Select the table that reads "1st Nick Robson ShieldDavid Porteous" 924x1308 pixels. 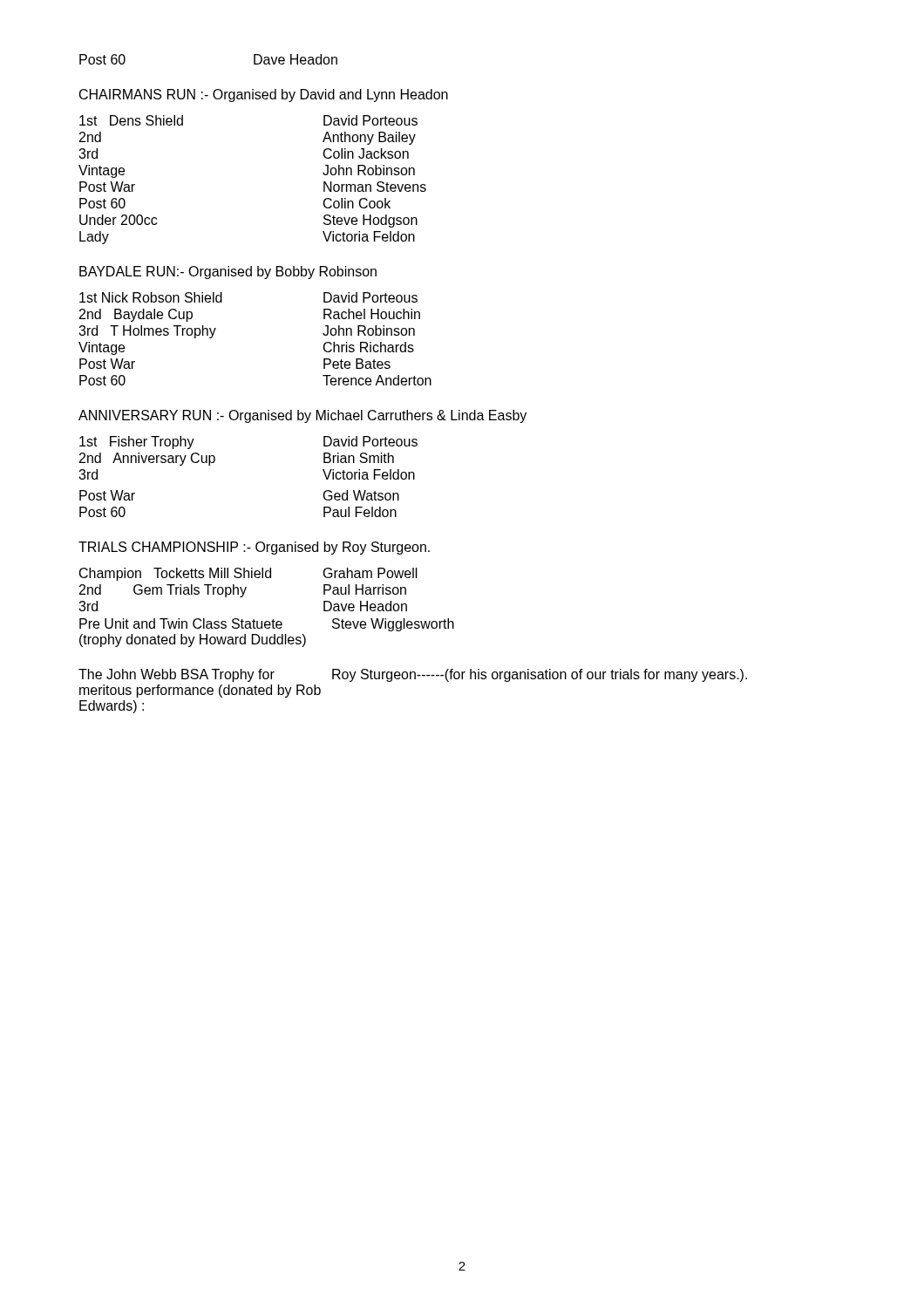tap(462, 340)
